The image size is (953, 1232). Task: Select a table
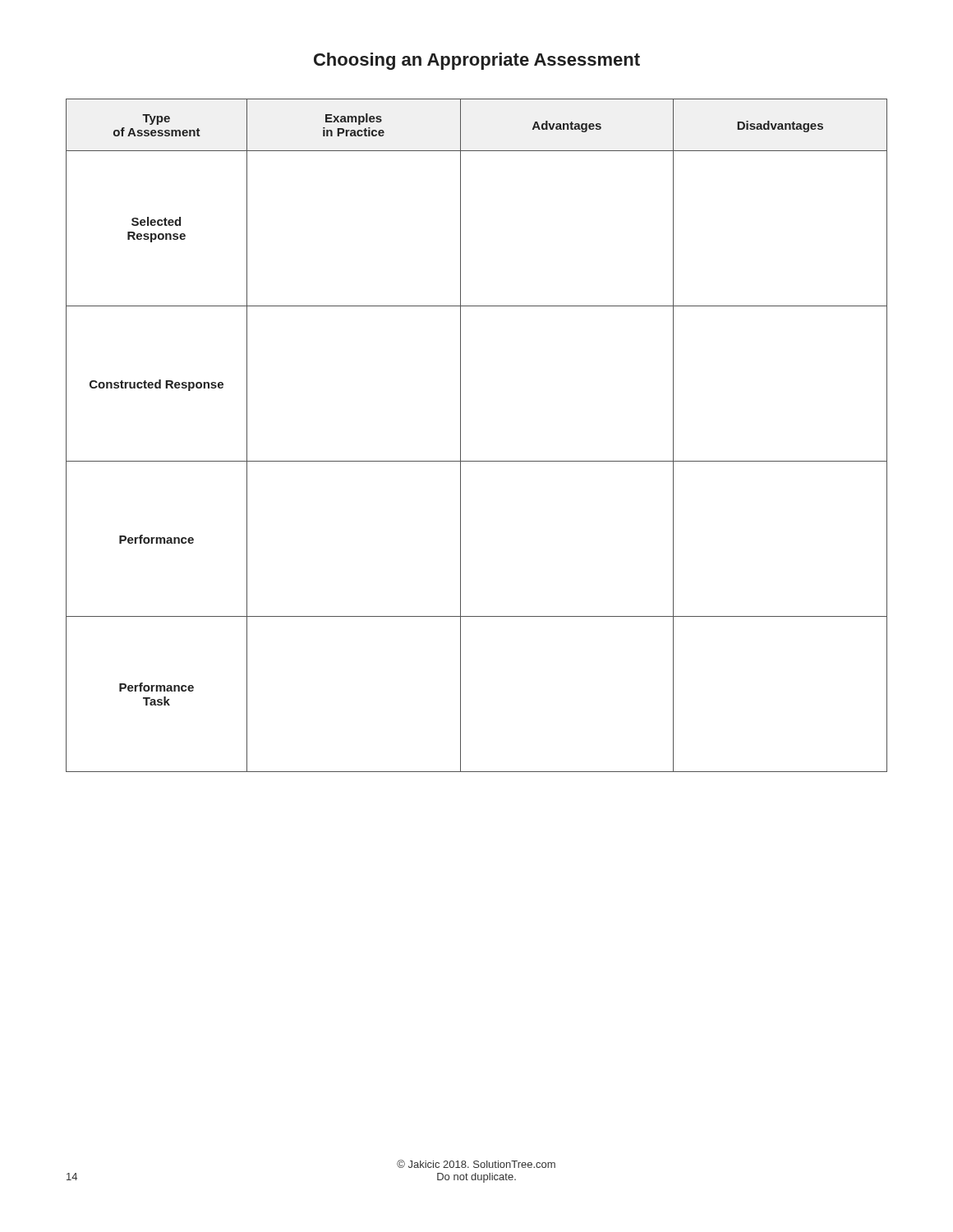(x=476, y=435)
